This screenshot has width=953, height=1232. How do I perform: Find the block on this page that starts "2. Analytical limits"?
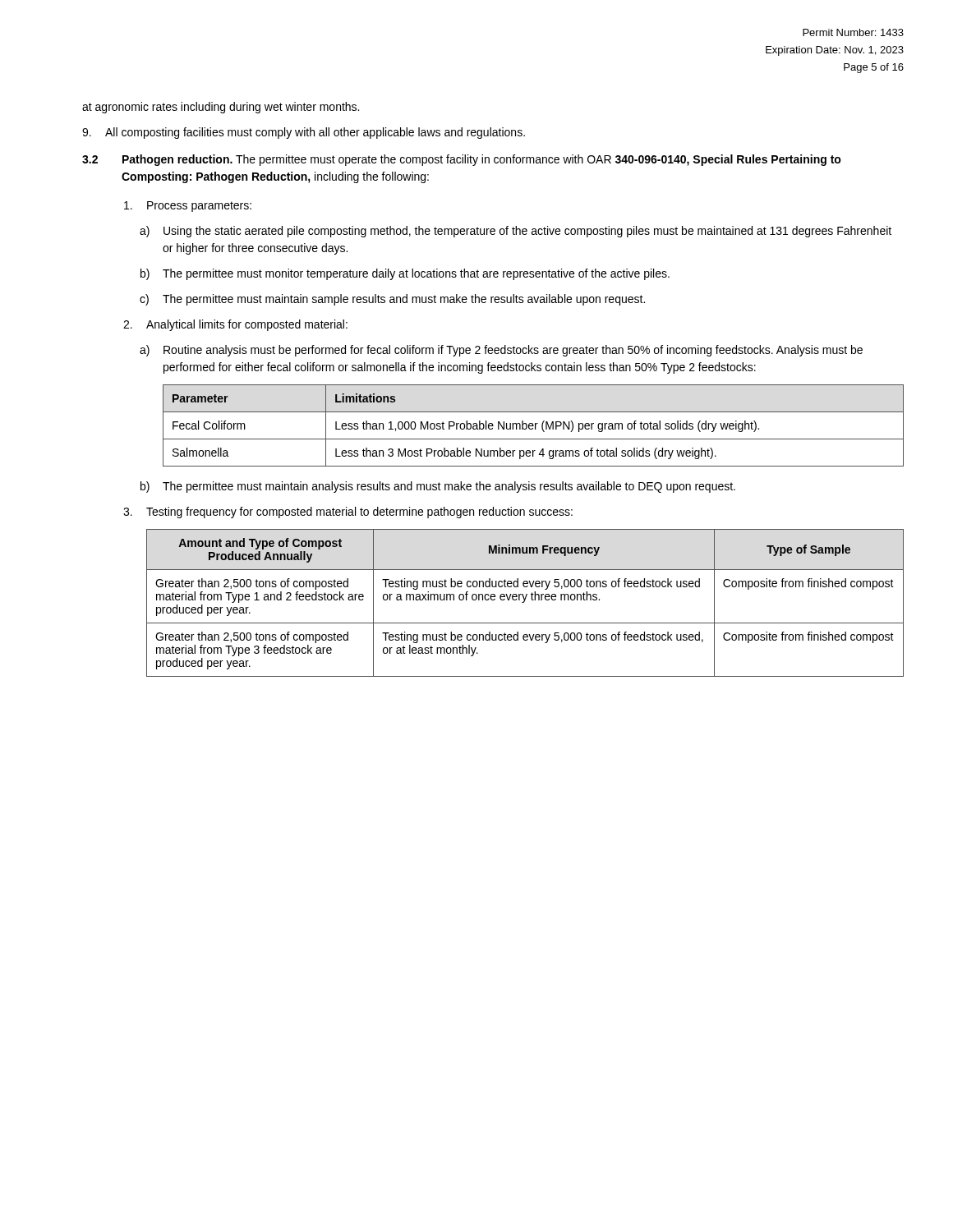coord(236,325)
